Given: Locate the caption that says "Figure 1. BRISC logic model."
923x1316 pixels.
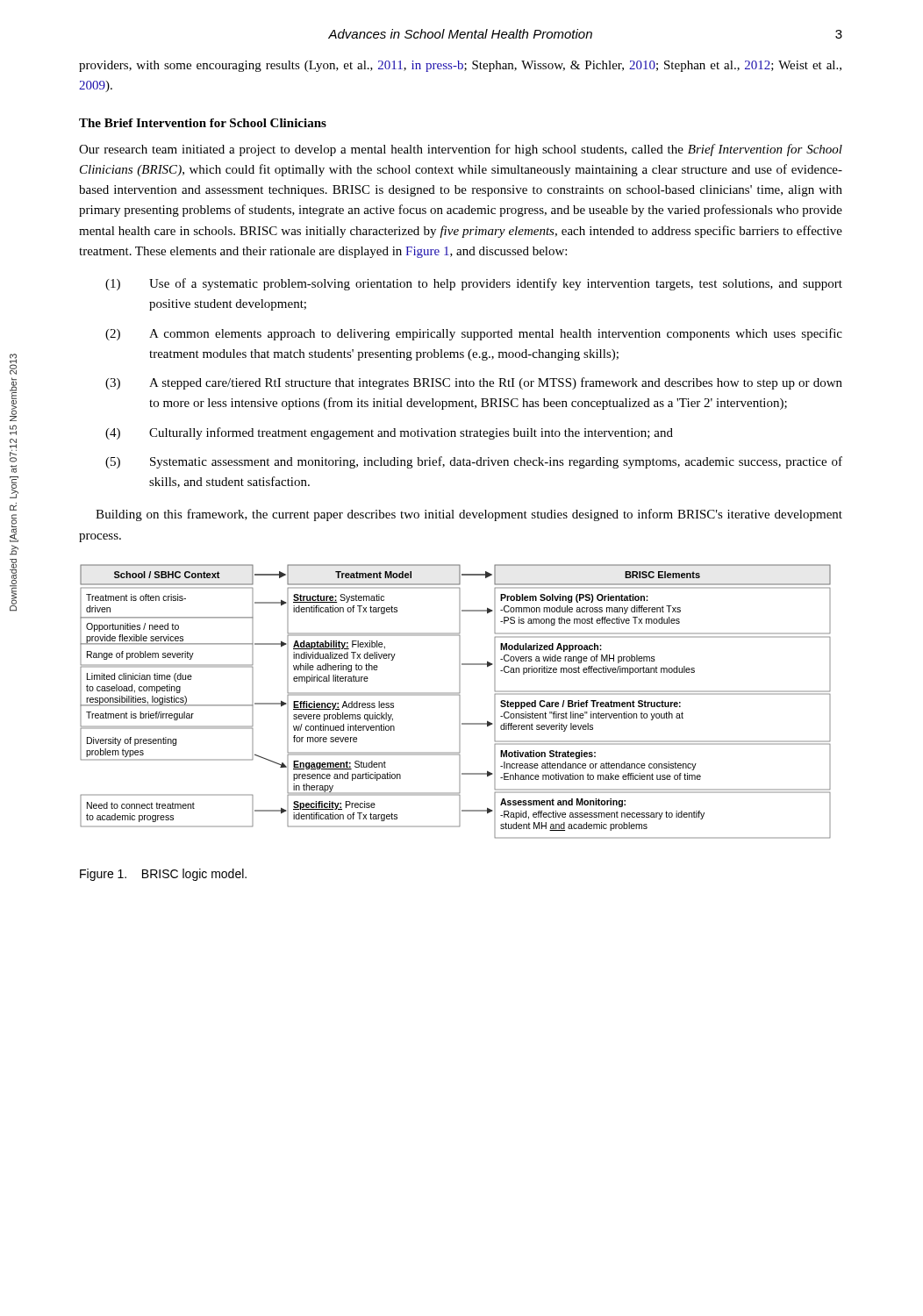Looking at the screenshot, I should click(x=163, y=874).
